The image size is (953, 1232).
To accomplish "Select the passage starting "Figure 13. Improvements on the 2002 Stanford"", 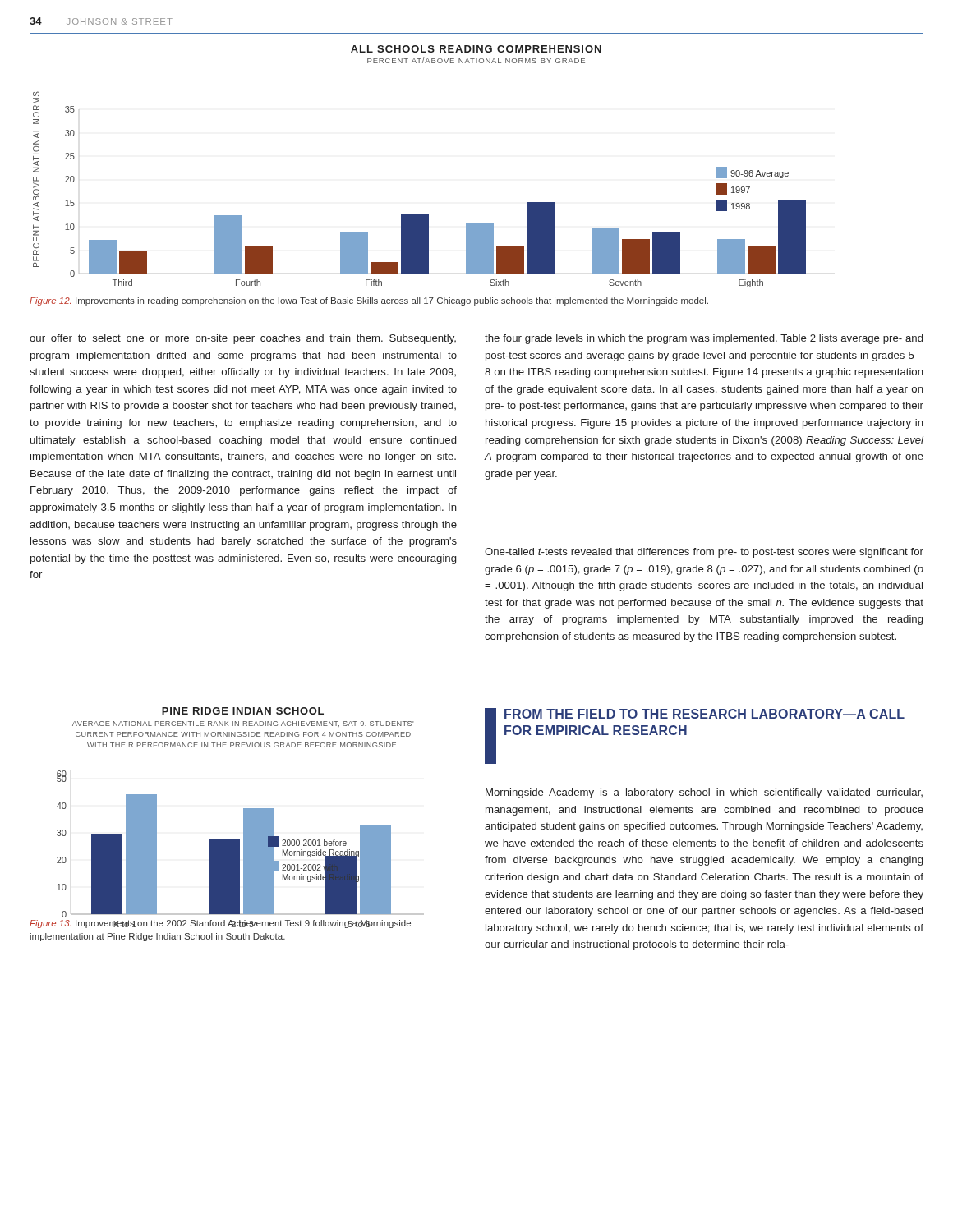I will click(220, 930).
